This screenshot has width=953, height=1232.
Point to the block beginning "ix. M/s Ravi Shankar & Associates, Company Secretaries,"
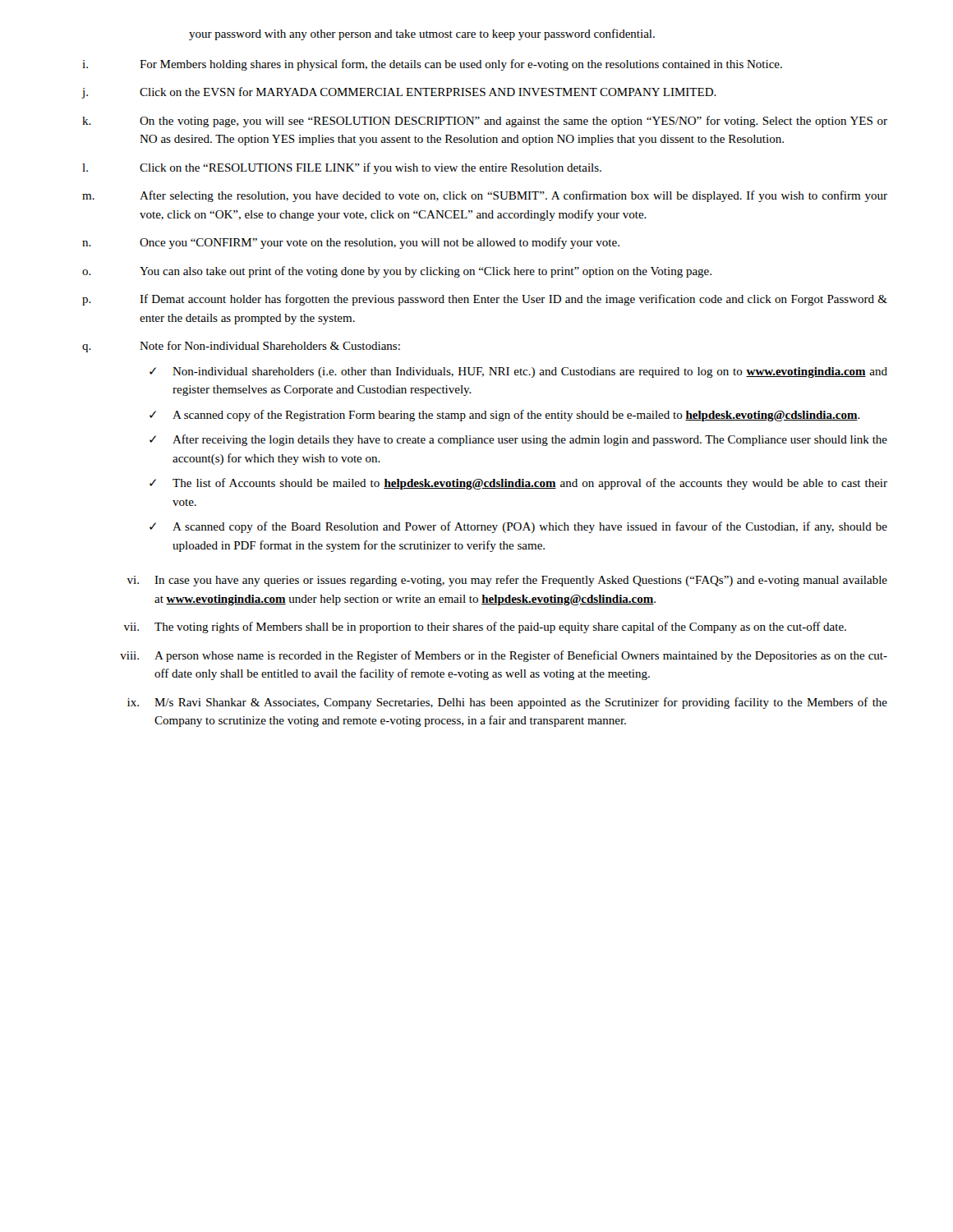coord(485,711)
